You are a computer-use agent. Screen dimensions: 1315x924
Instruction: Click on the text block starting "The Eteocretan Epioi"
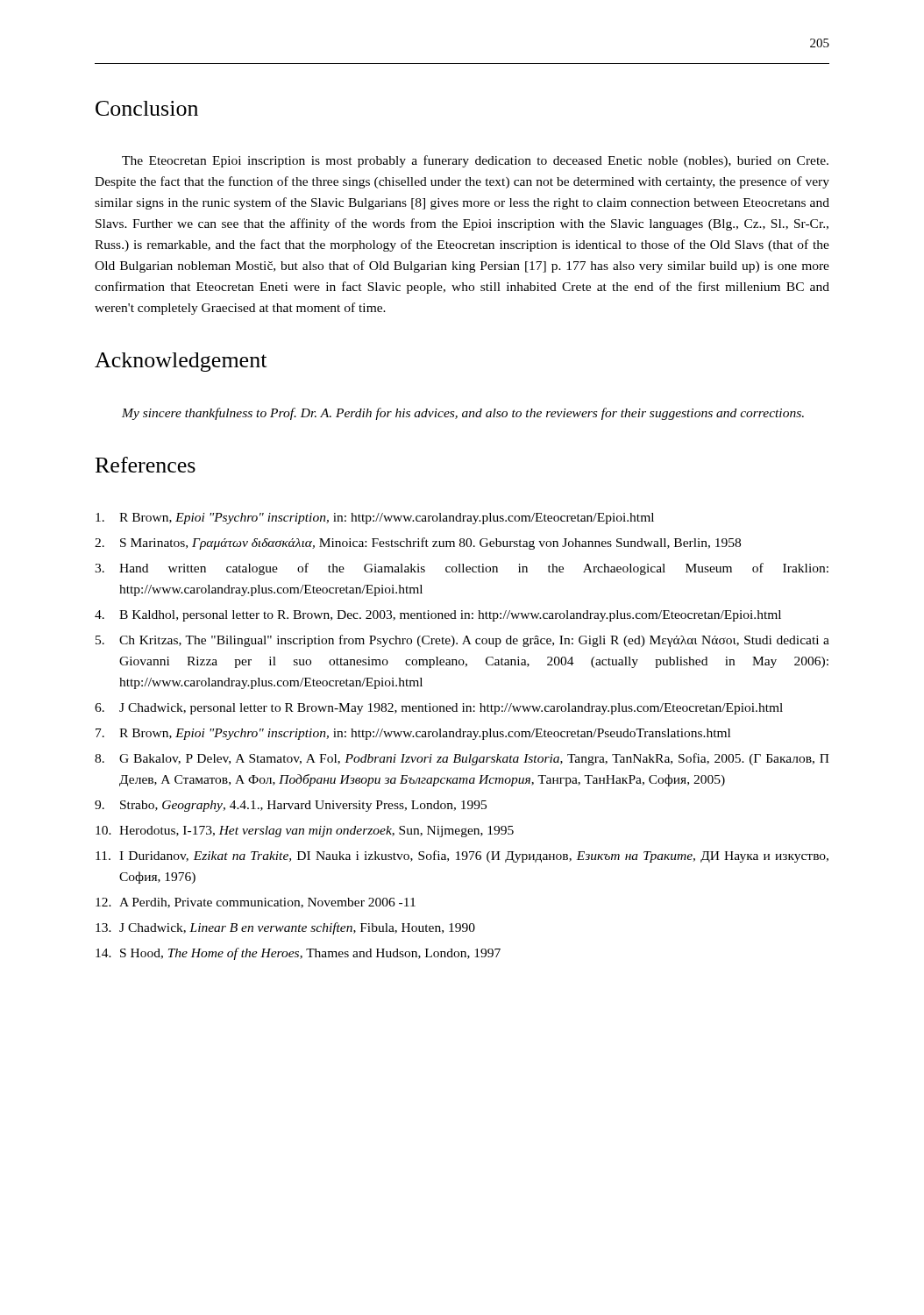pos(462,234)
